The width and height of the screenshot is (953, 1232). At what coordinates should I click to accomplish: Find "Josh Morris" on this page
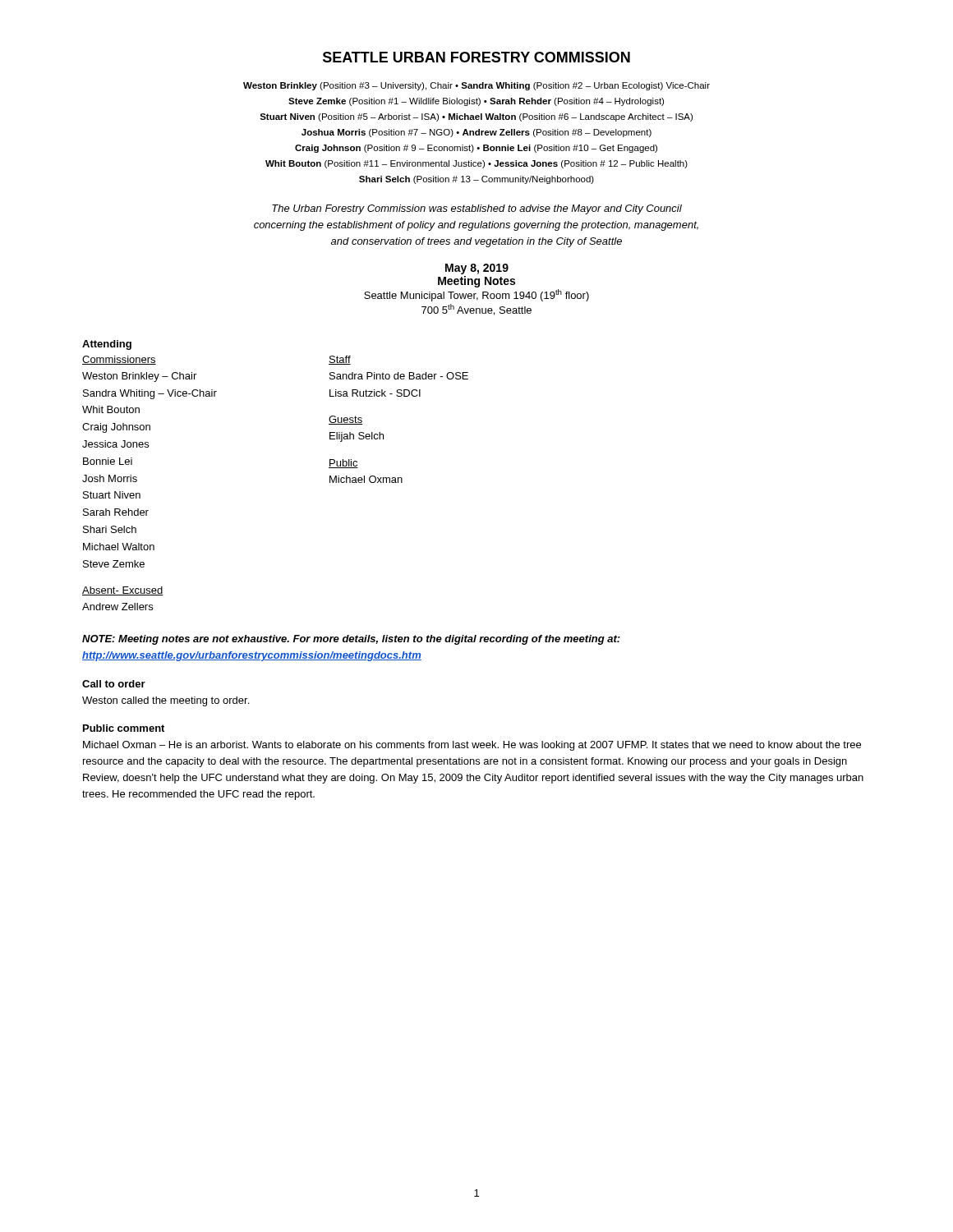tap(110, 478)
